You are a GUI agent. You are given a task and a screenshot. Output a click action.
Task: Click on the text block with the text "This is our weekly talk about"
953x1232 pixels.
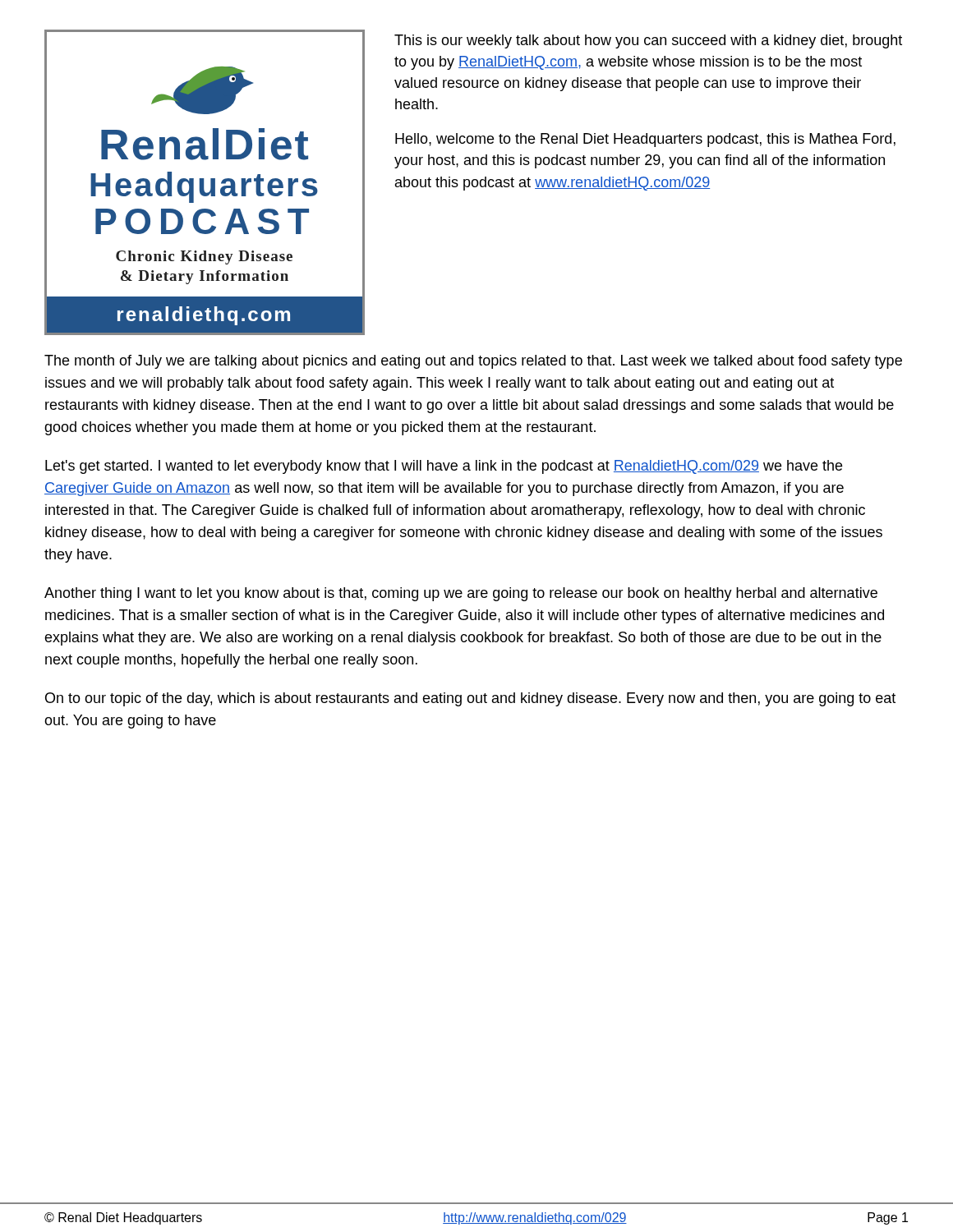click(x=648, y=41)
